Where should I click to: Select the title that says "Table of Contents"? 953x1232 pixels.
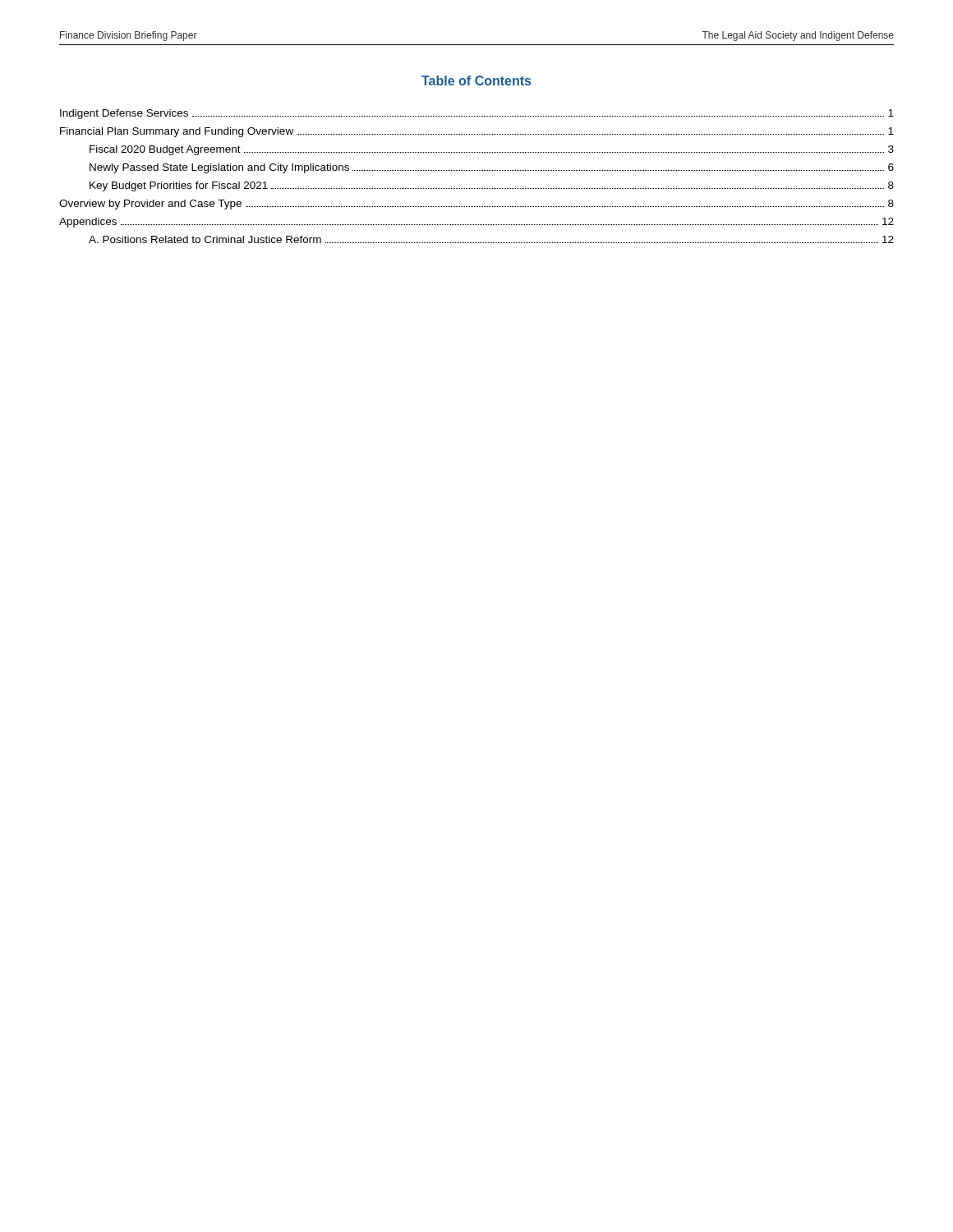coord(476,81)
